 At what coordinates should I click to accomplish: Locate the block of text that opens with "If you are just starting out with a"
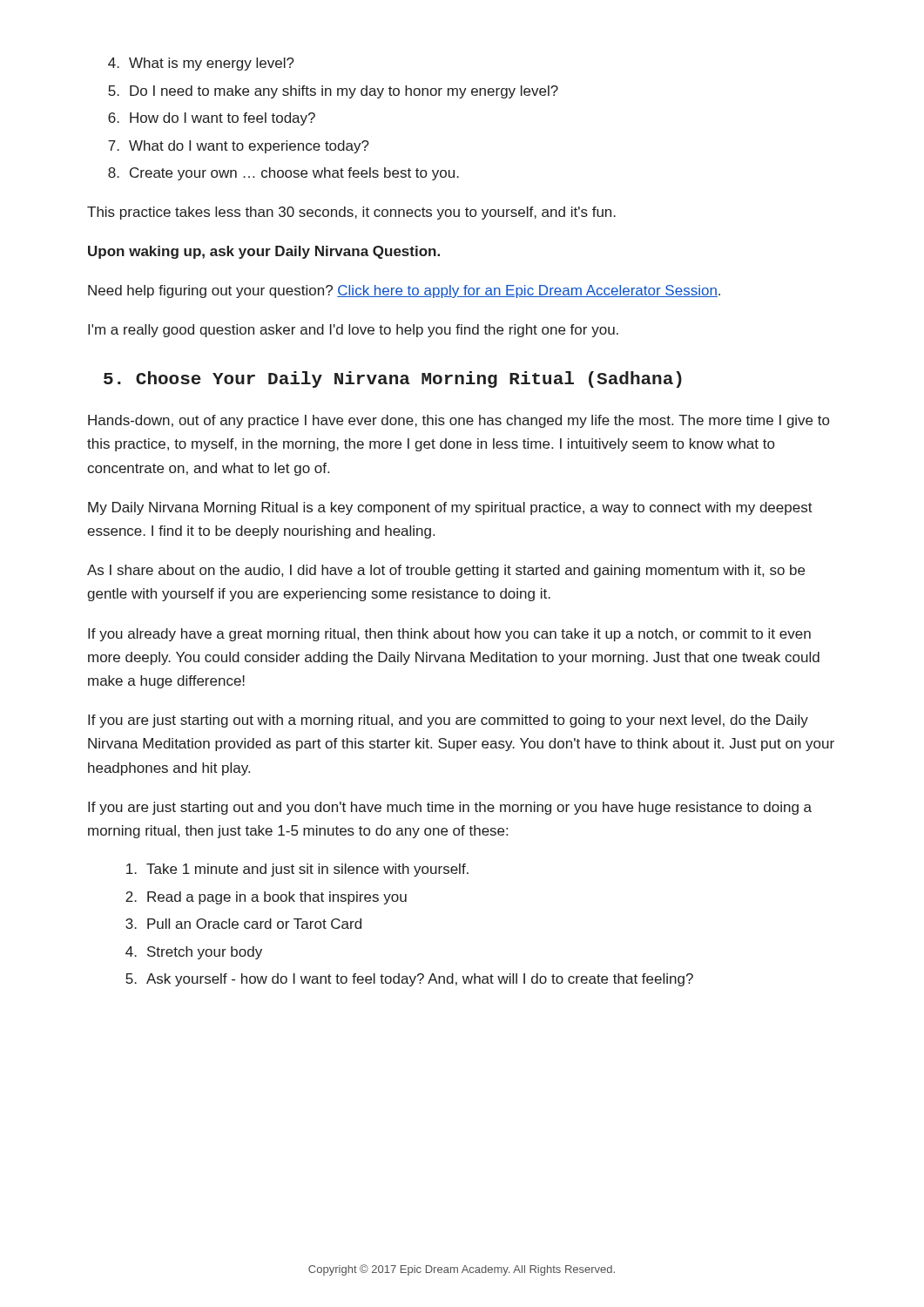click(x=461, y=744)
